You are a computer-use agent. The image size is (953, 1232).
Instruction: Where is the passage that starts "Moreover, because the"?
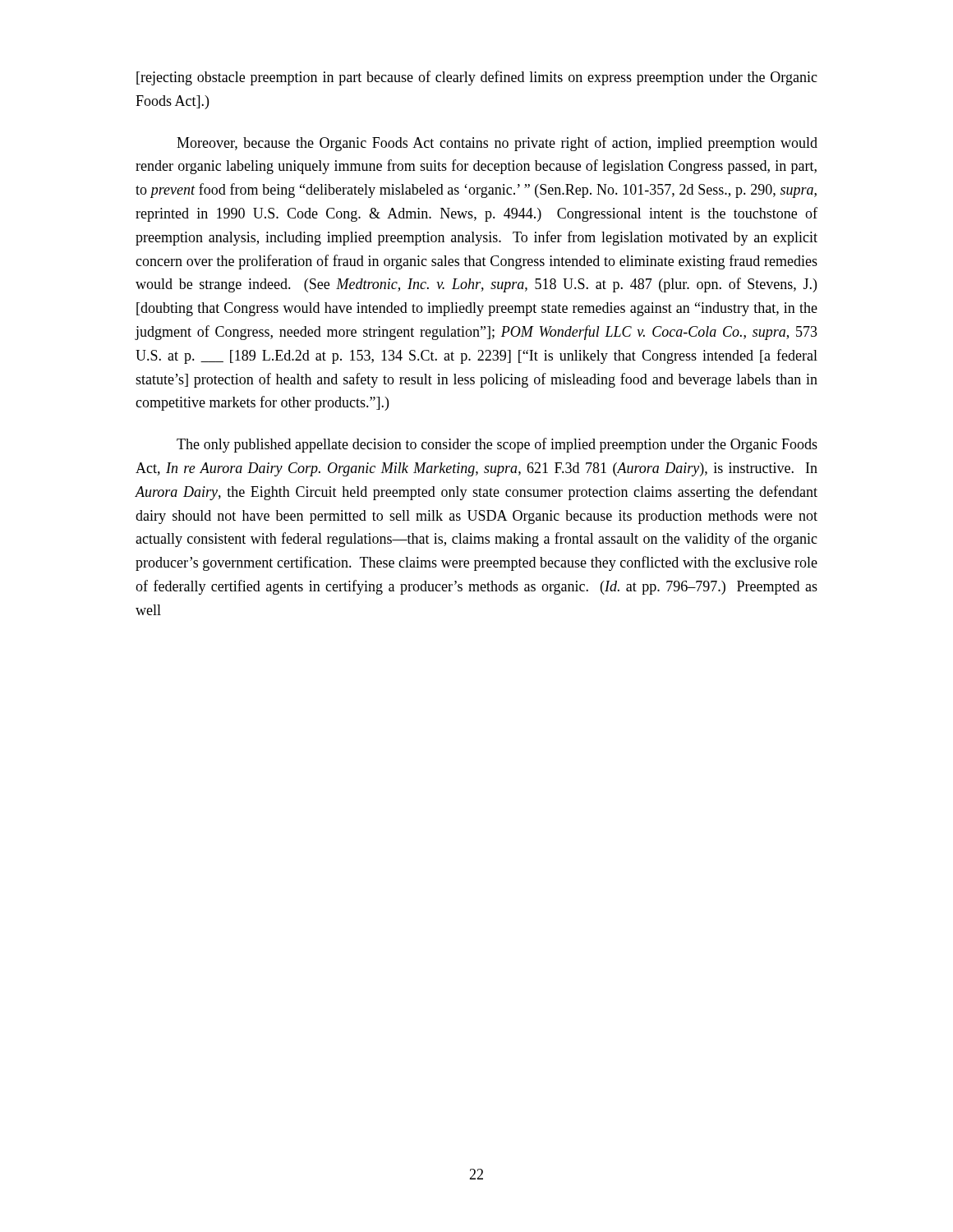tap(476, 273)
